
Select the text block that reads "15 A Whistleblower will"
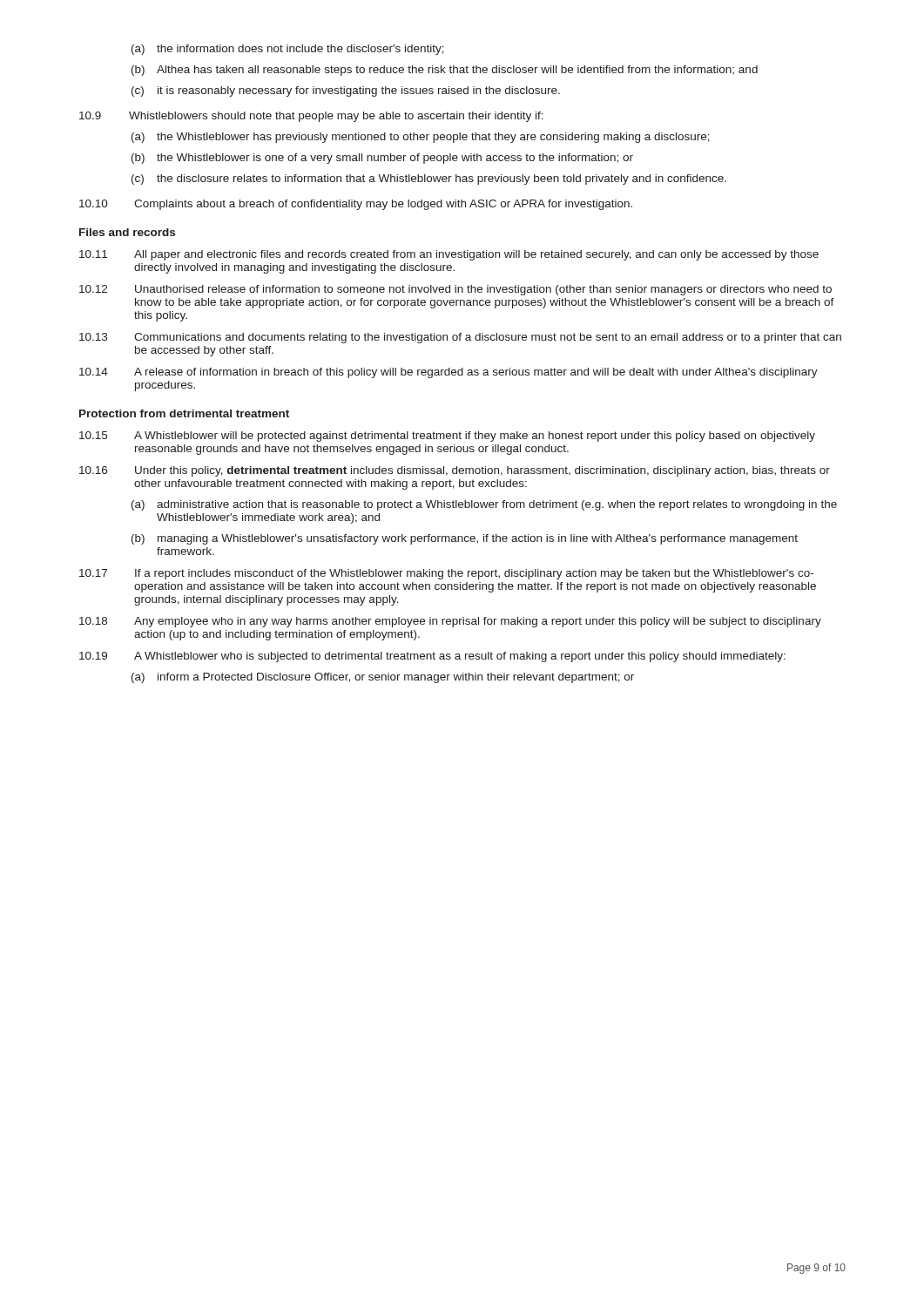coord(462,442)
